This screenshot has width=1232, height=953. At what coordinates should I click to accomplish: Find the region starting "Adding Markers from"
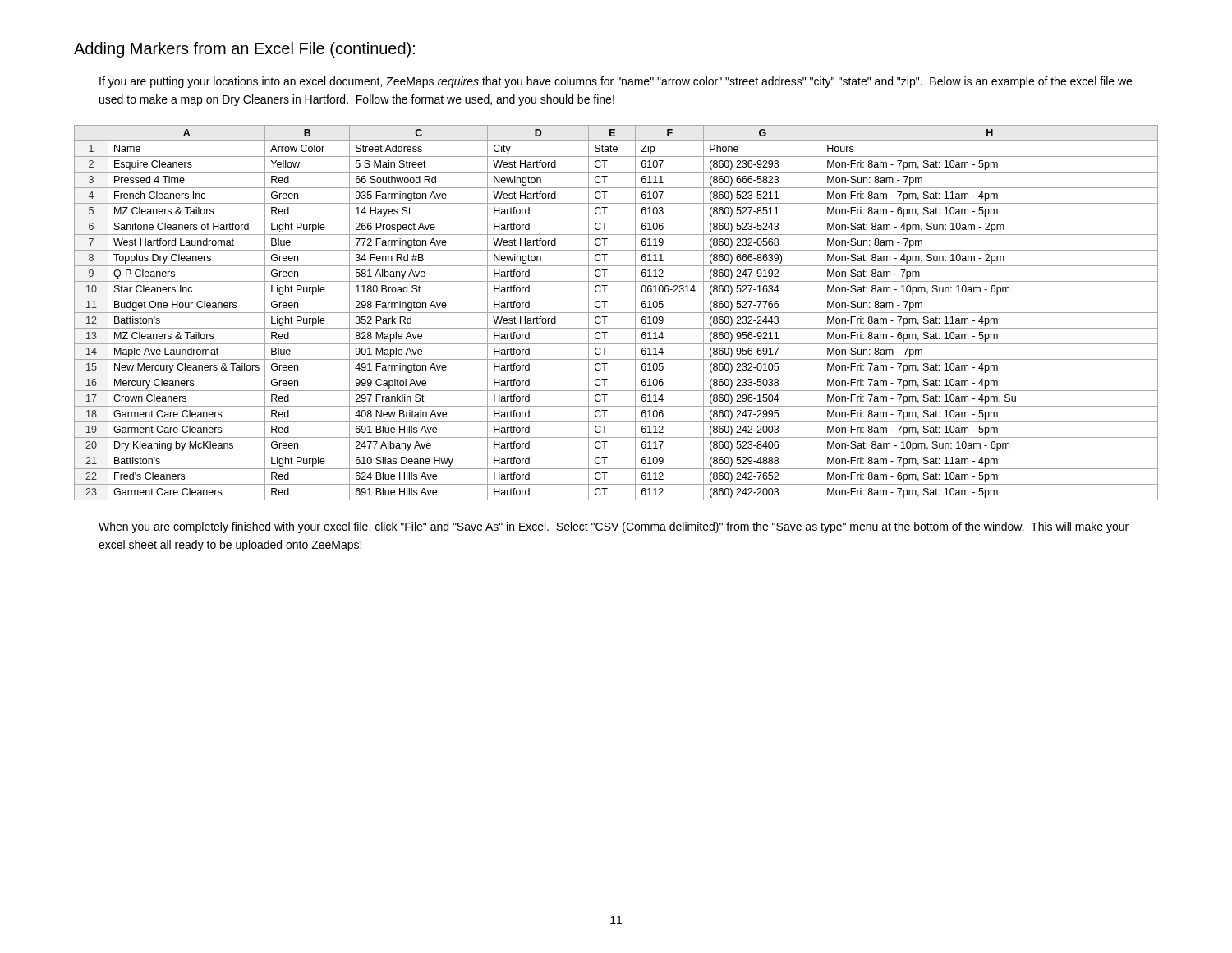[245, 48]
